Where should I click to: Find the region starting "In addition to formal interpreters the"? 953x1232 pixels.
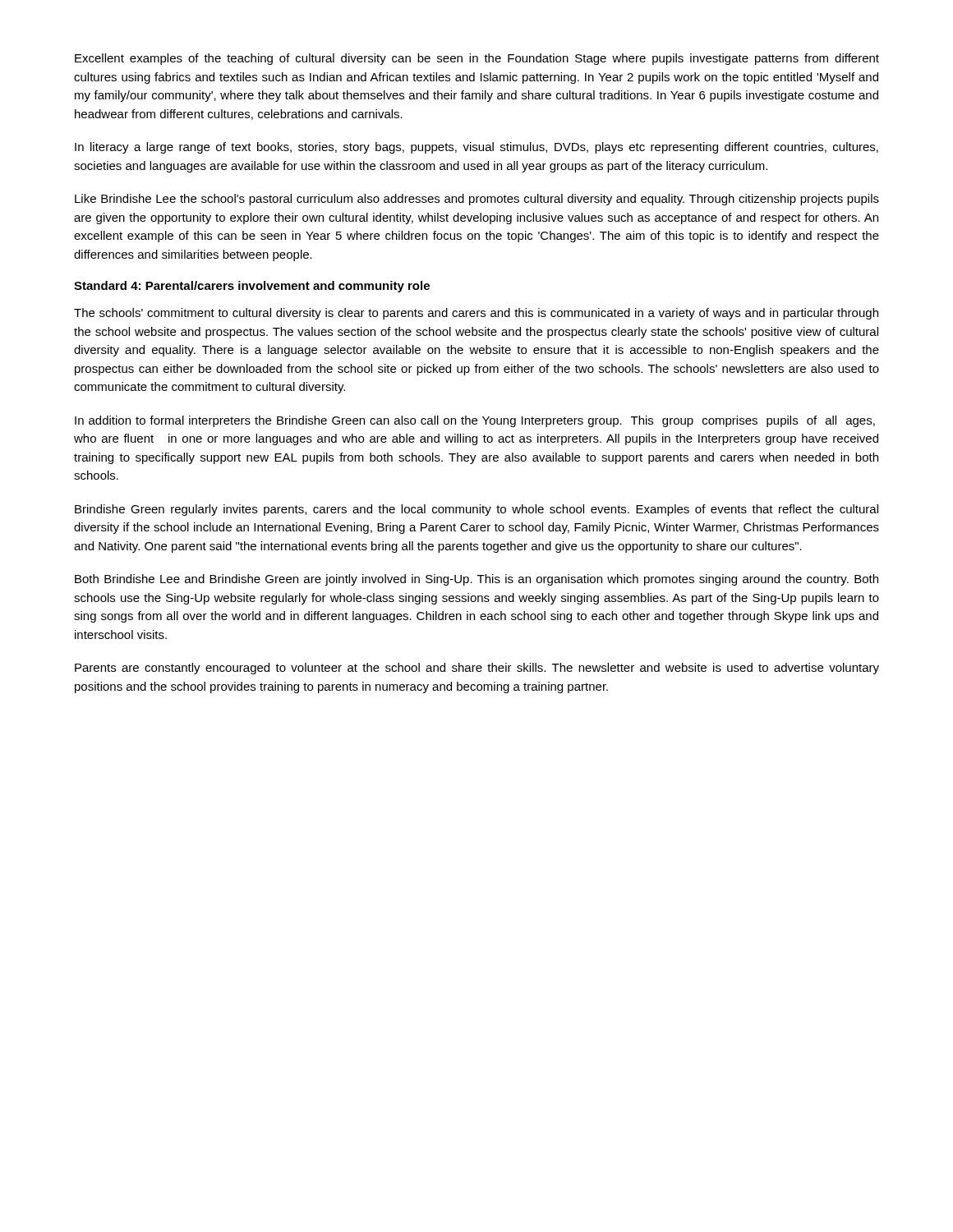click(476, 447)
